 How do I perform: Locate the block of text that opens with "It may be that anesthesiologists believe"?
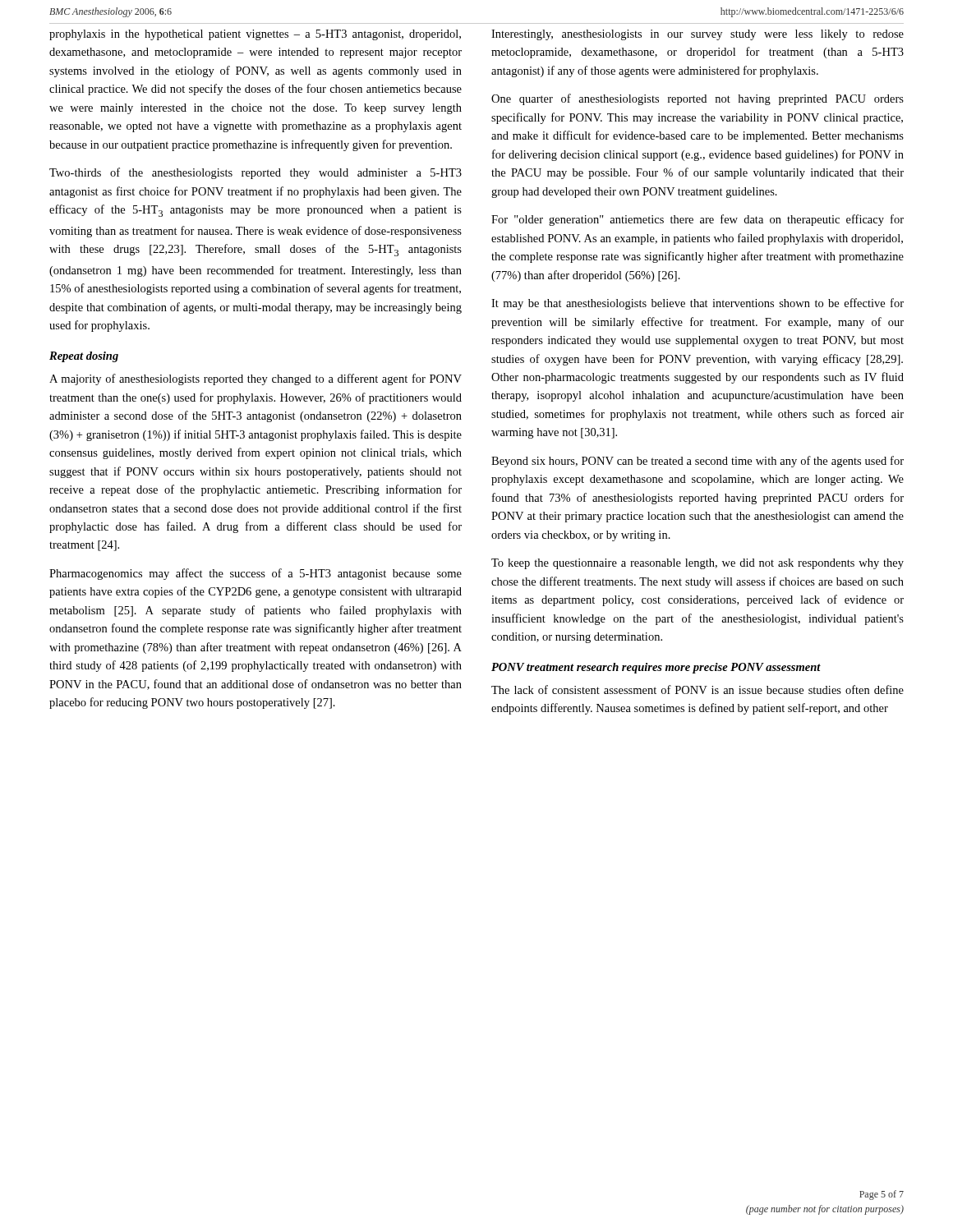click(698, 368)
